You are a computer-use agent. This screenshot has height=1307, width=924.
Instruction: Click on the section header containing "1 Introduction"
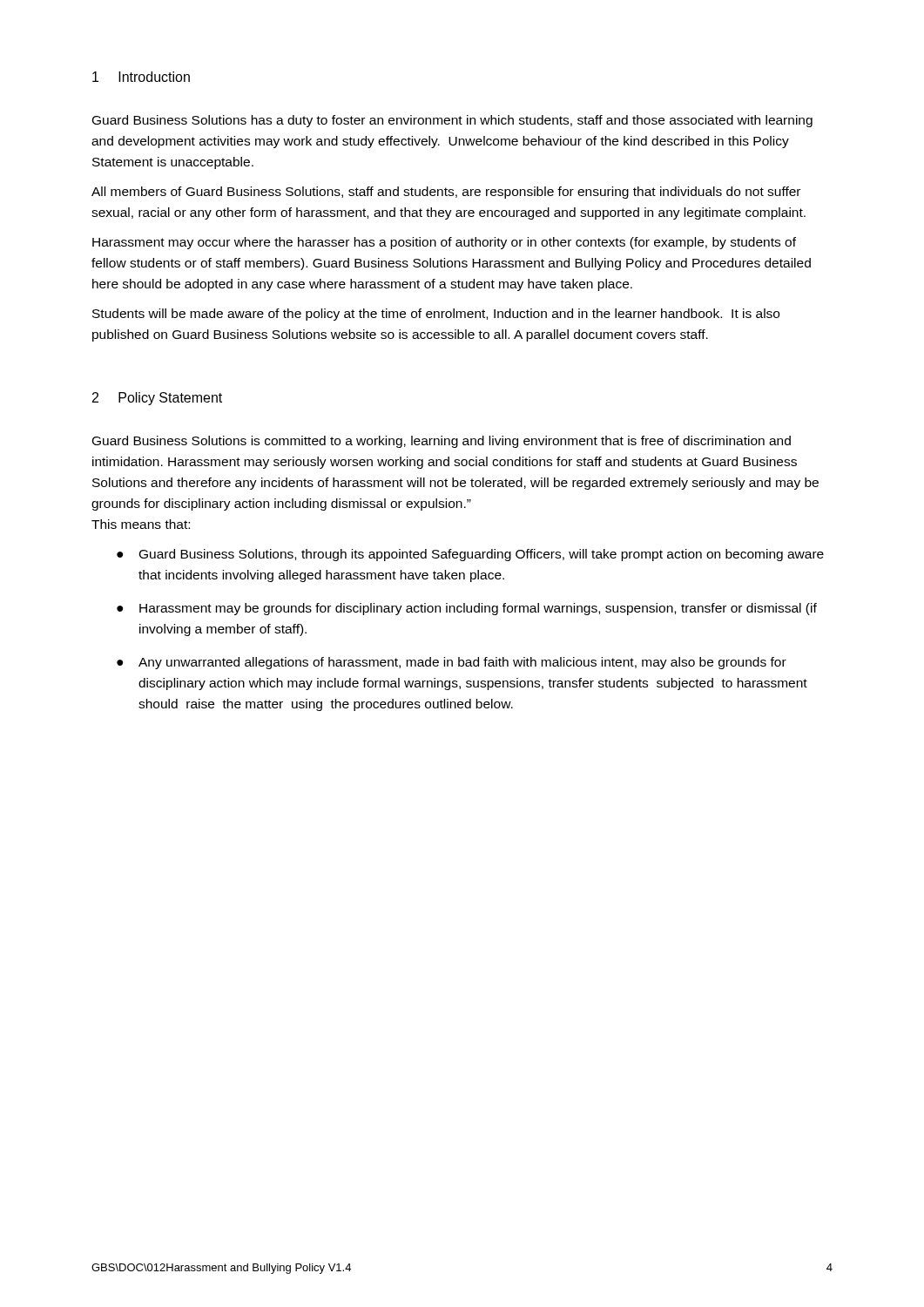141,77
